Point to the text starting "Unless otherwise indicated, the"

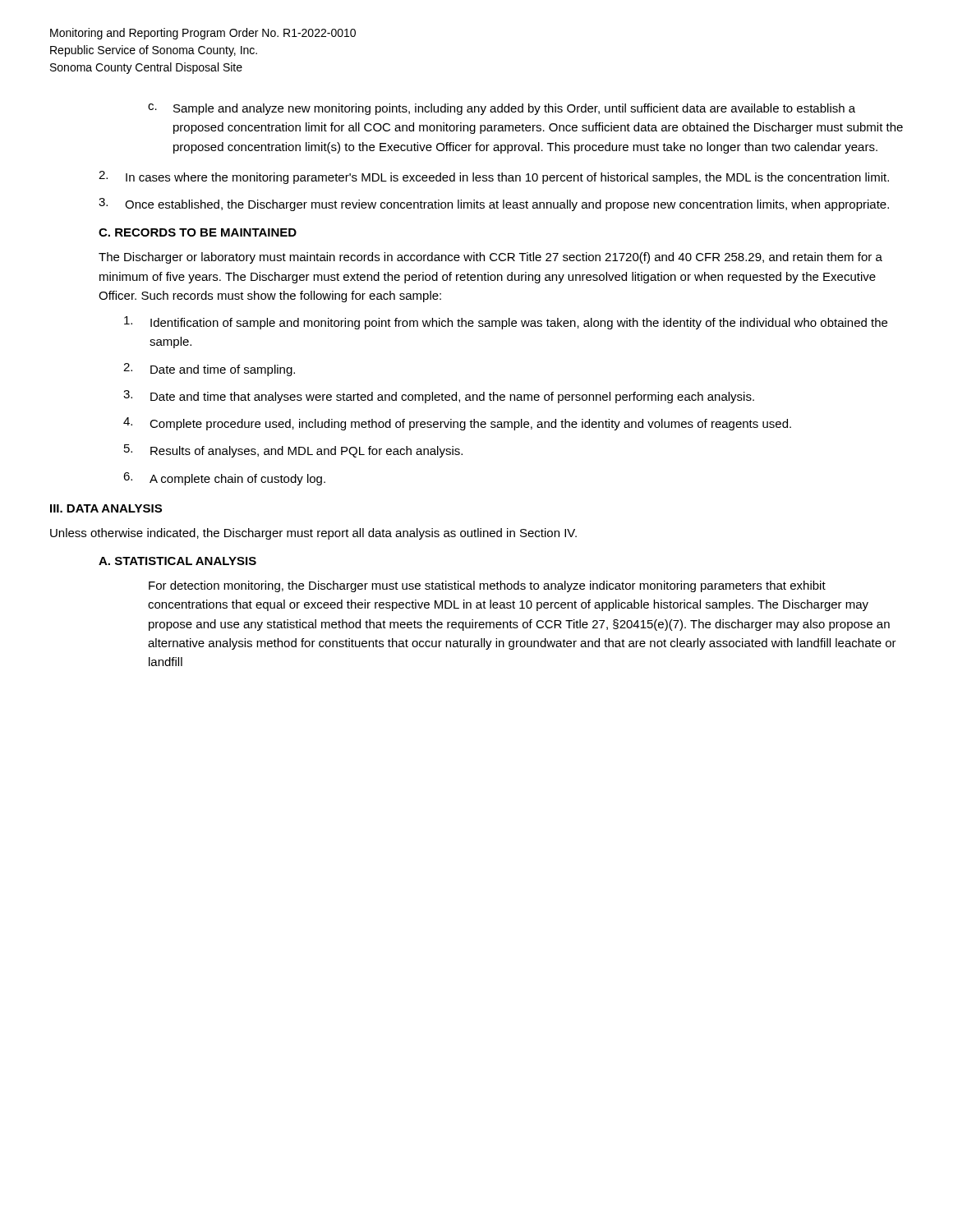pyautogui.click(x=313, y=532)
